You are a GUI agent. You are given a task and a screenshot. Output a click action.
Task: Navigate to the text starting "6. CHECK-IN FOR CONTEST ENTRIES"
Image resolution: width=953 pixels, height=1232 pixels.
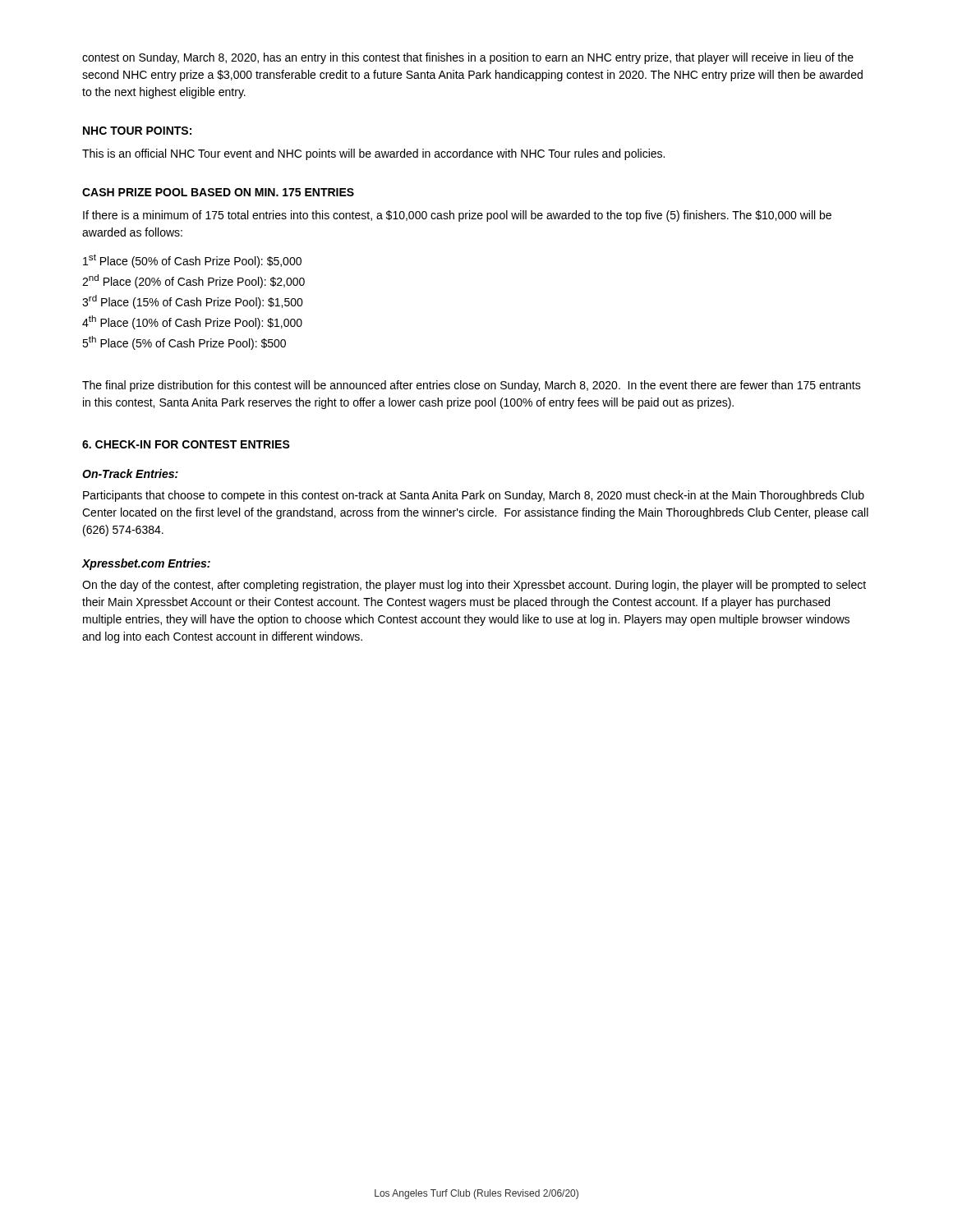(186, 445)
